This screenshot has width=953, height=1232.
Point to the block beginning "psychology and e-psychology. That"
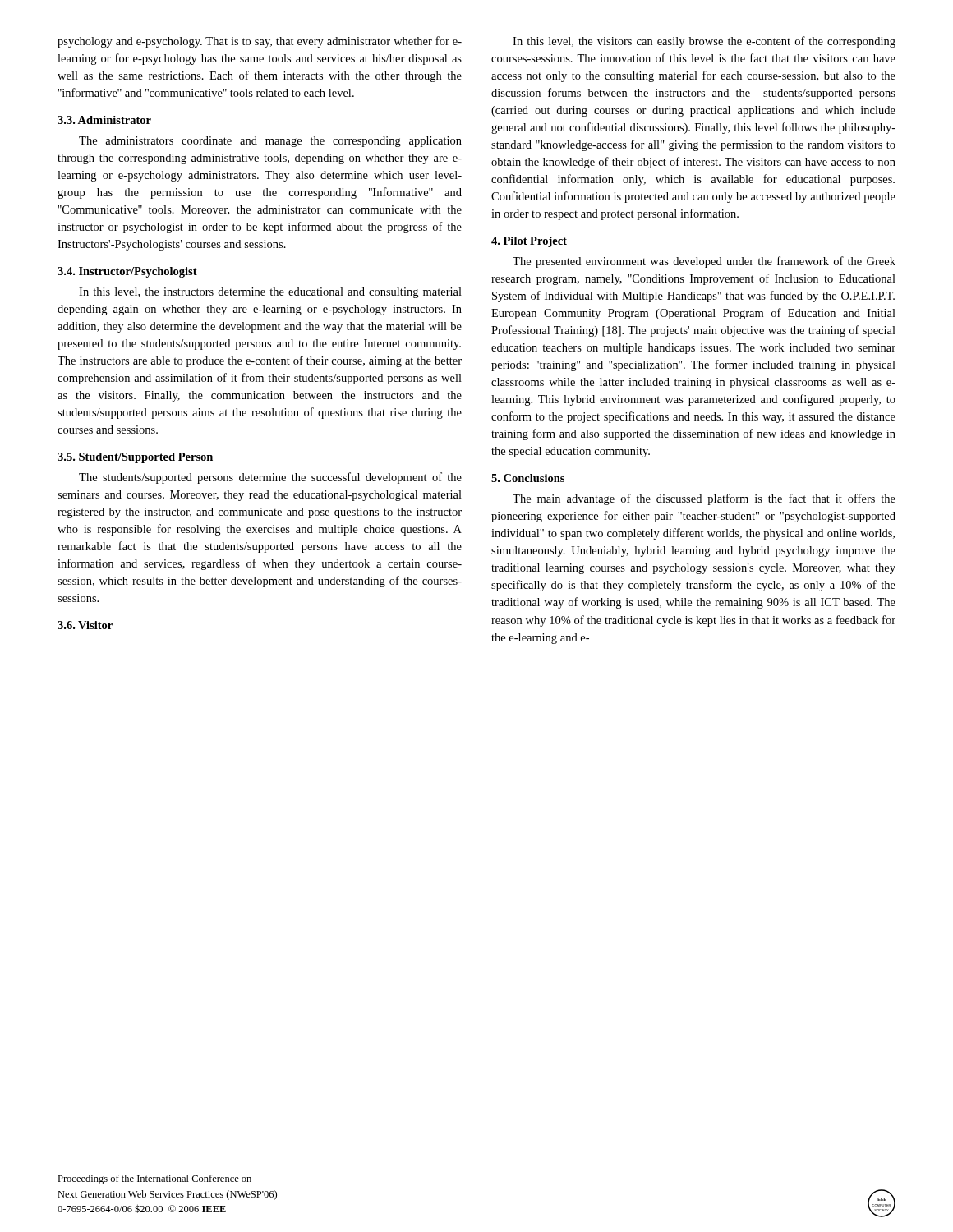(260, 67)
